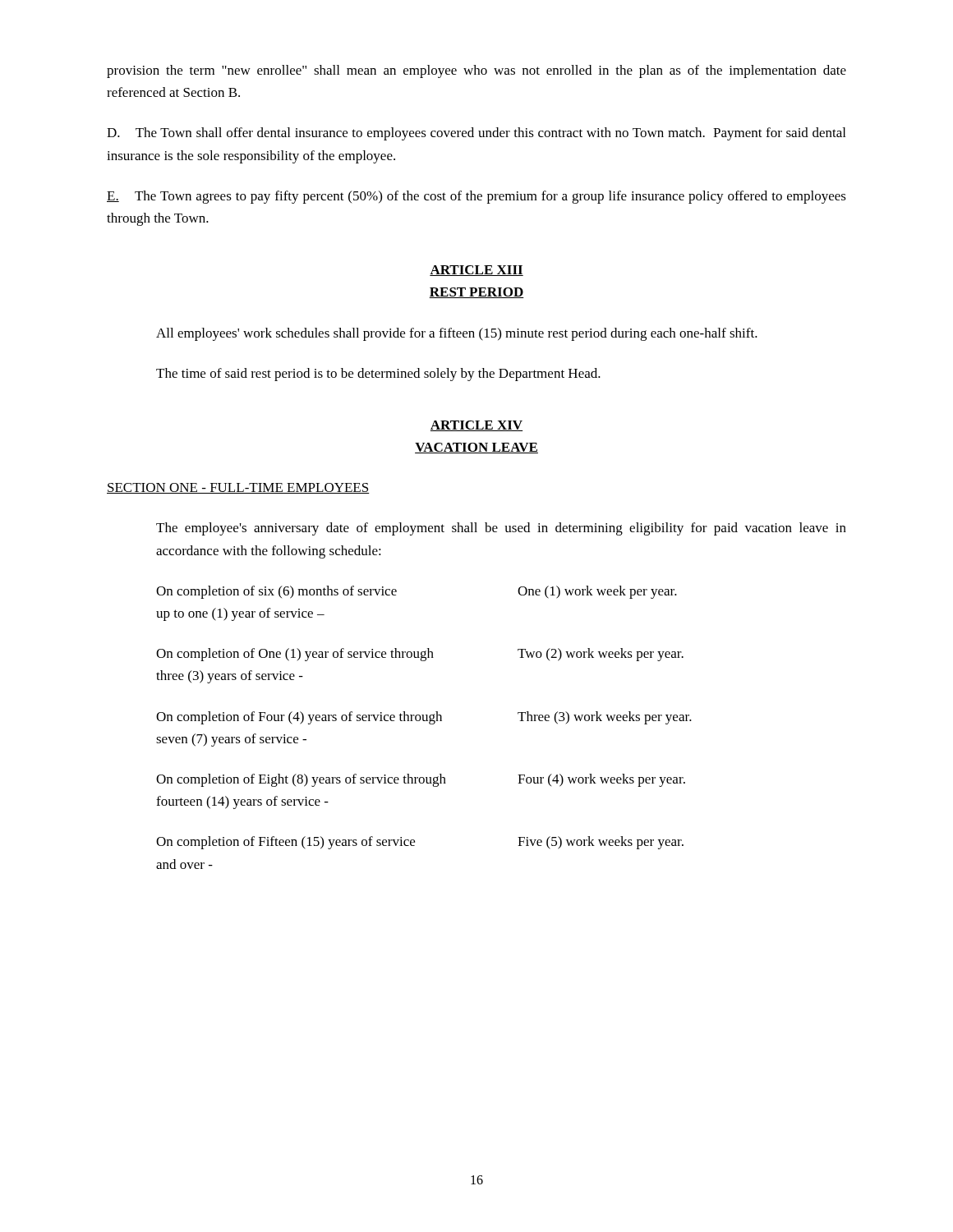953x1232 pixels.
Task: Navigate to the text block starting "On completion of Eight (8) years"
Action: [x=421, y=780]
